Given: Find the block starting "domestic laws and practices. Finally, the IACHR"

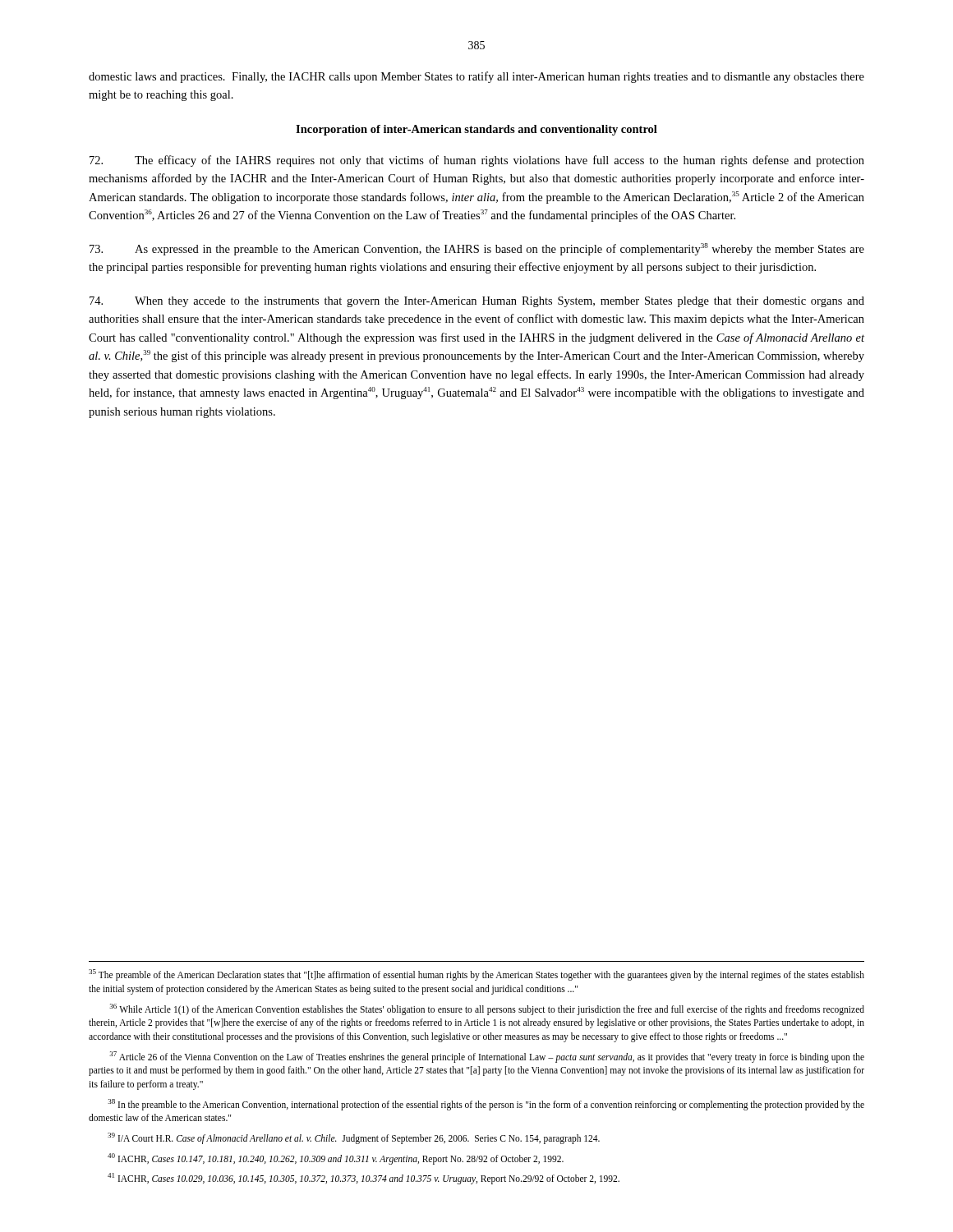Looking at the screenshot, I should click(x=476, y=86).
